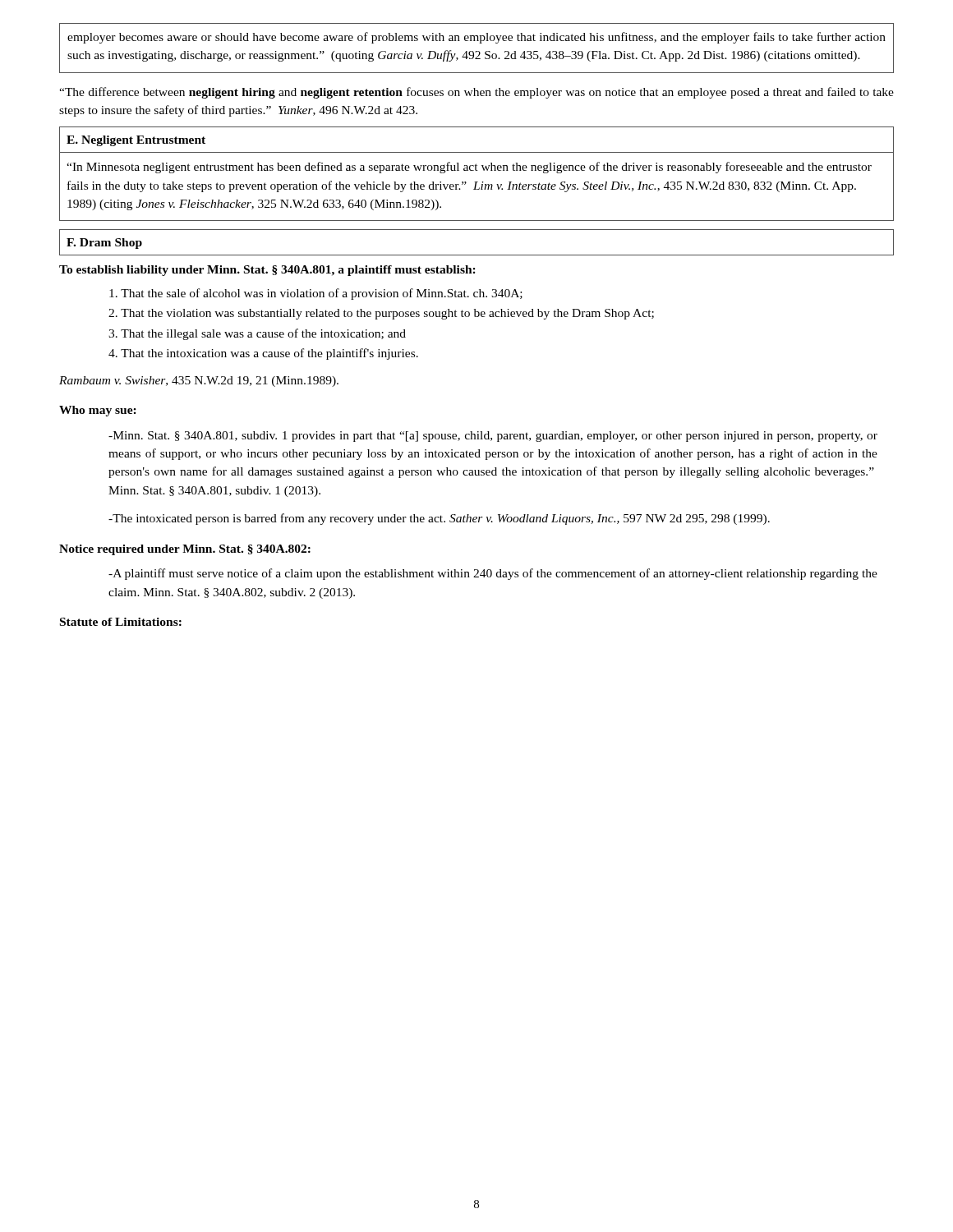Select the list item that says "That the sale"
The height and width of the screenshot is (1232, 953).
316,293
